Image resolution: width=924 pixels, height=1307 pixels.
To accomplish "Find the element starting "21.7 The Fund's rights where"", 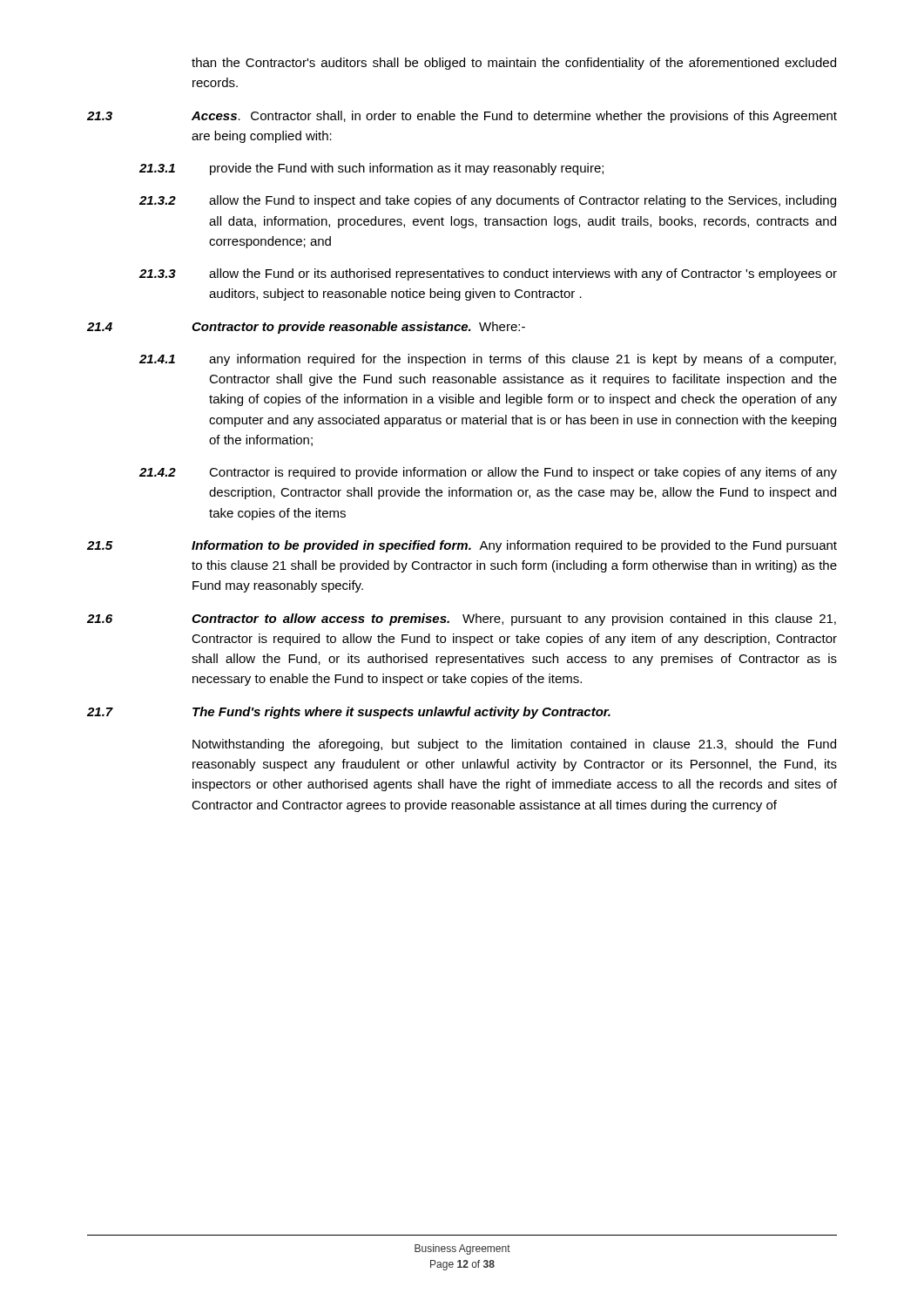I will [x=462, y=711].
